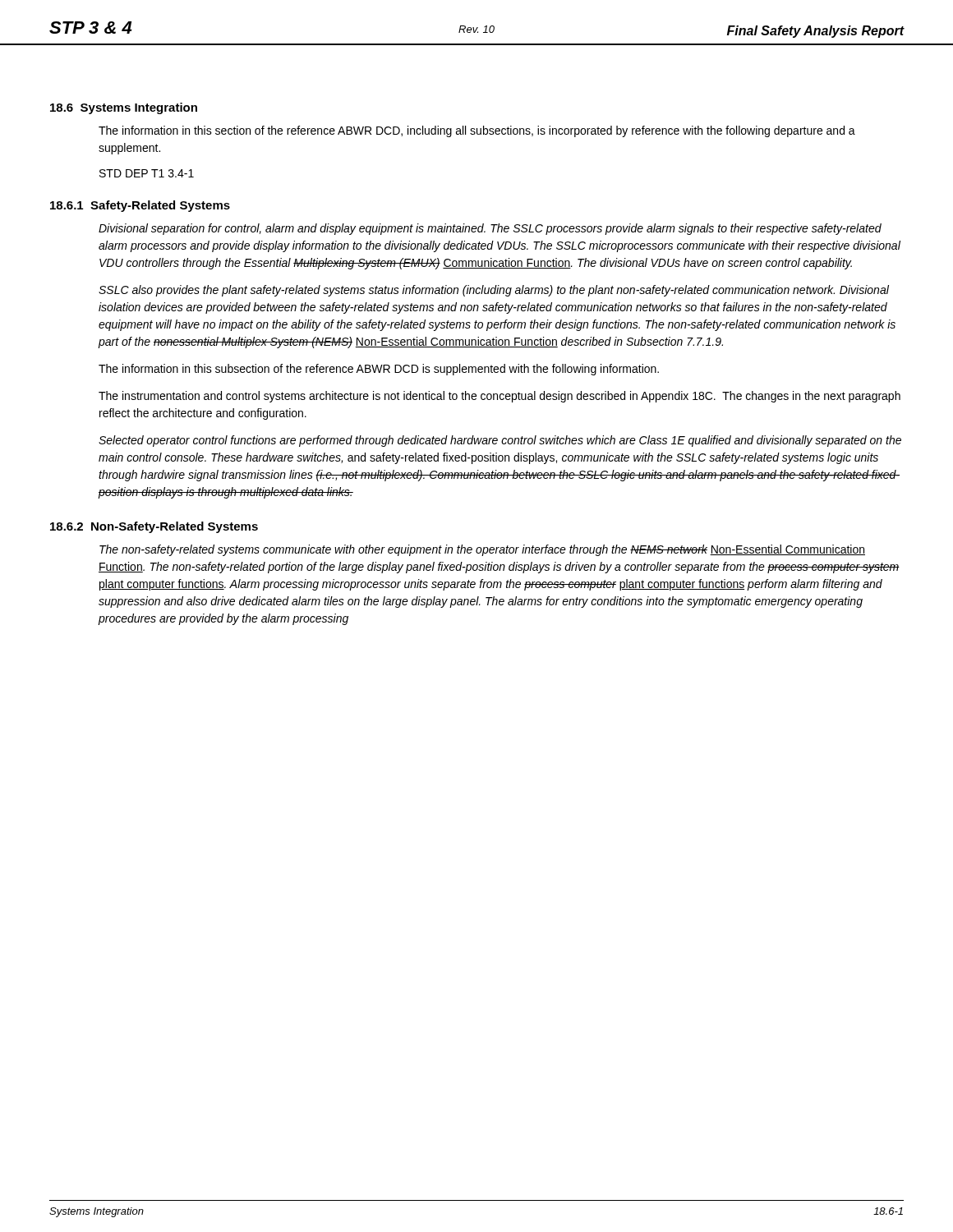Locate the block of text that opens with "The non-safety-related systems communicate with other"
This screenshot has width=953, height=1232.
pos(499,584)
